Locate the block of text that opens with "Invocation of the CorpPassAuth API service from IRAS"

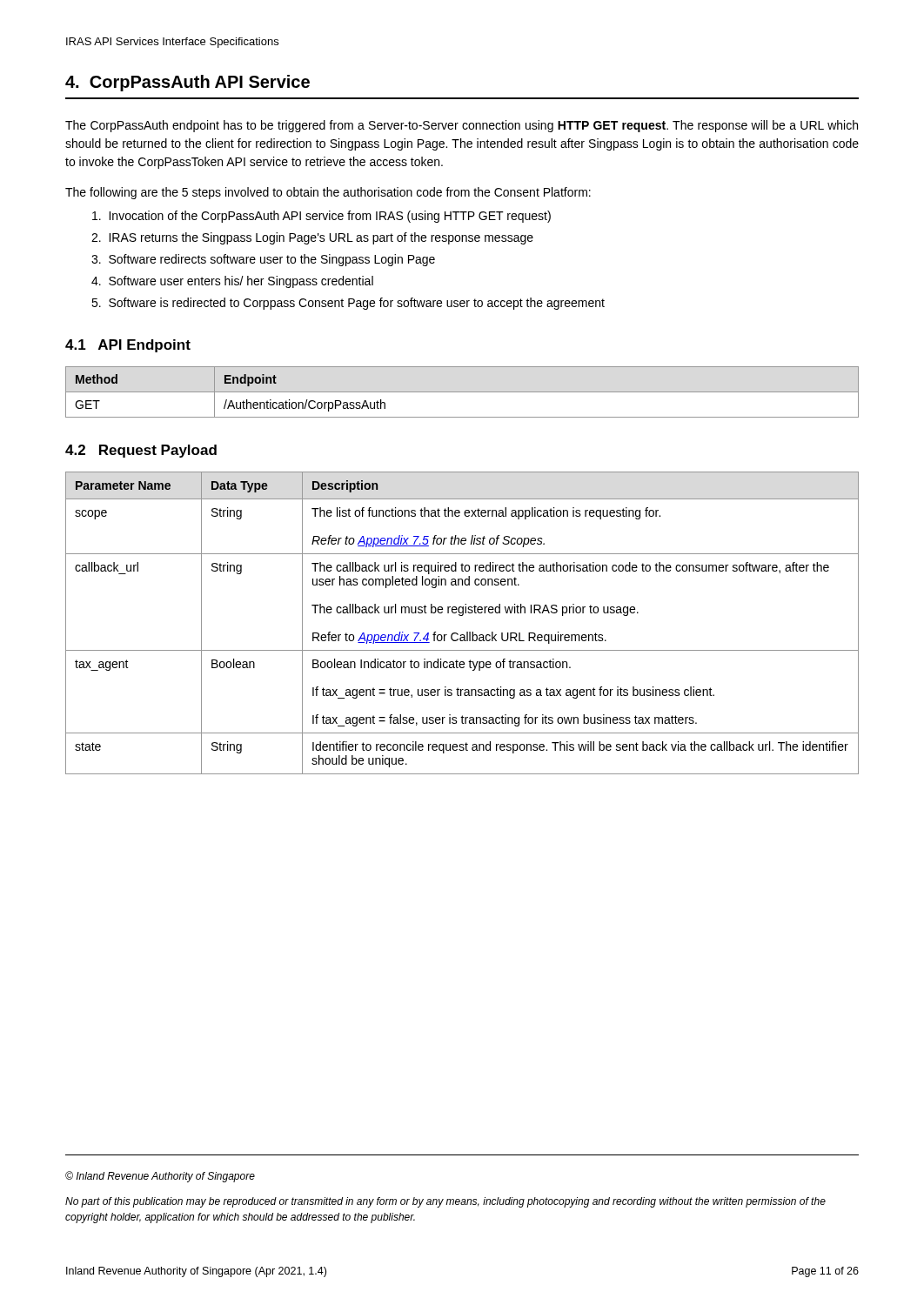[321, 216]
